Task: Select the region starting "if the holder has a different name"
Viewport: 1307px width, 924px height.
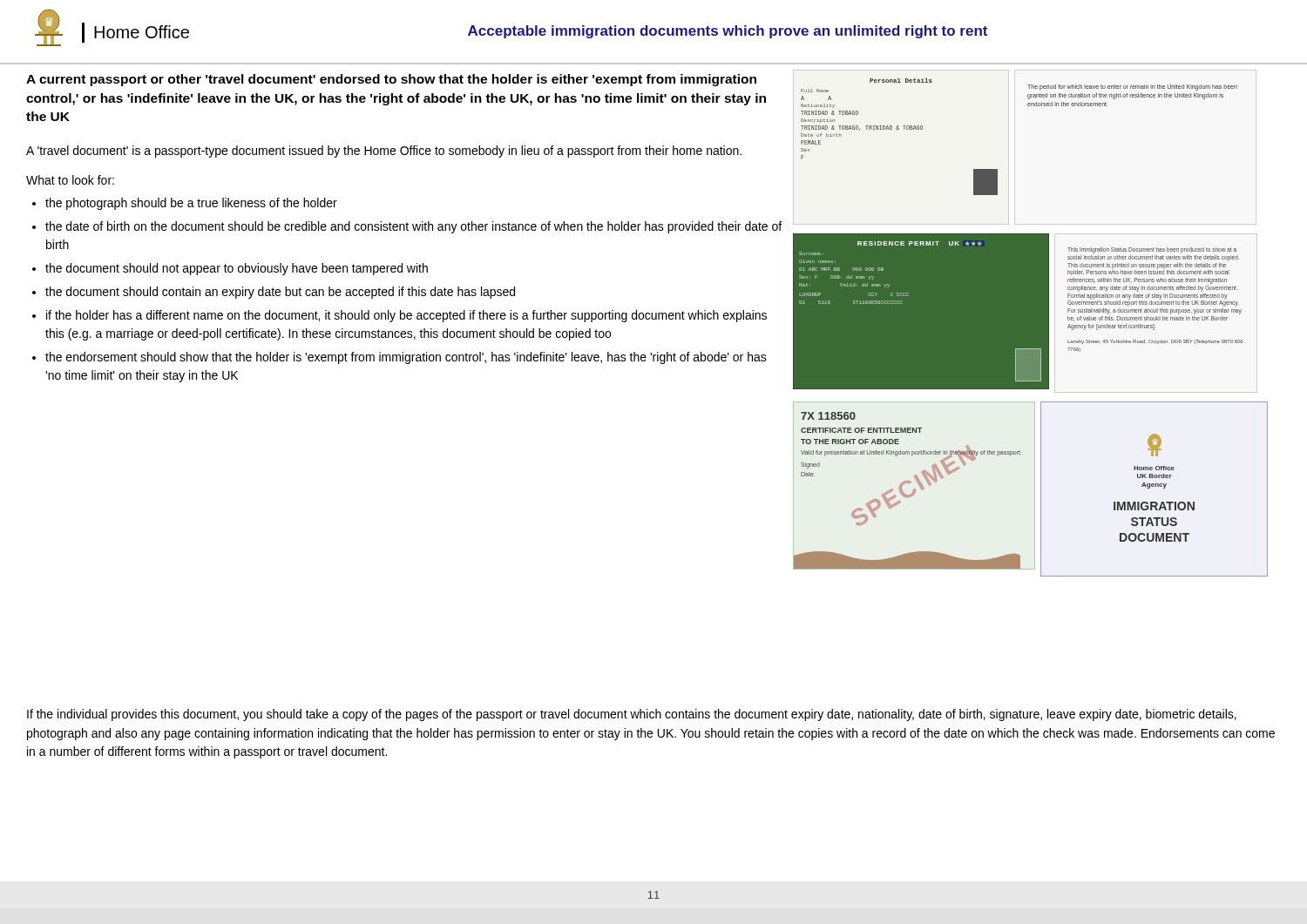Action: tap(406, 324)
